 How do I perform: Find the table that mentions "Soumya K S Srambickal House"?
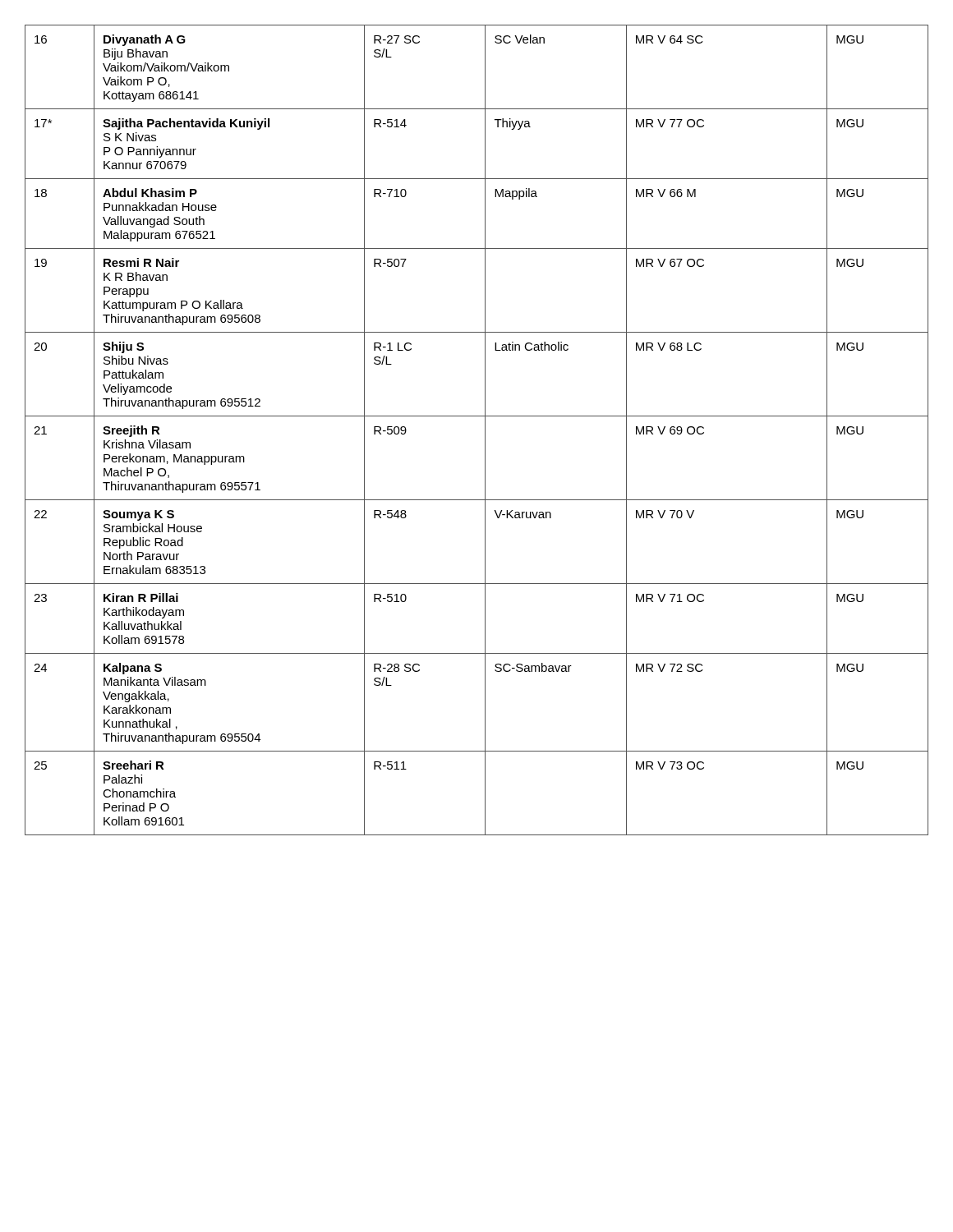tap(476, 430)
